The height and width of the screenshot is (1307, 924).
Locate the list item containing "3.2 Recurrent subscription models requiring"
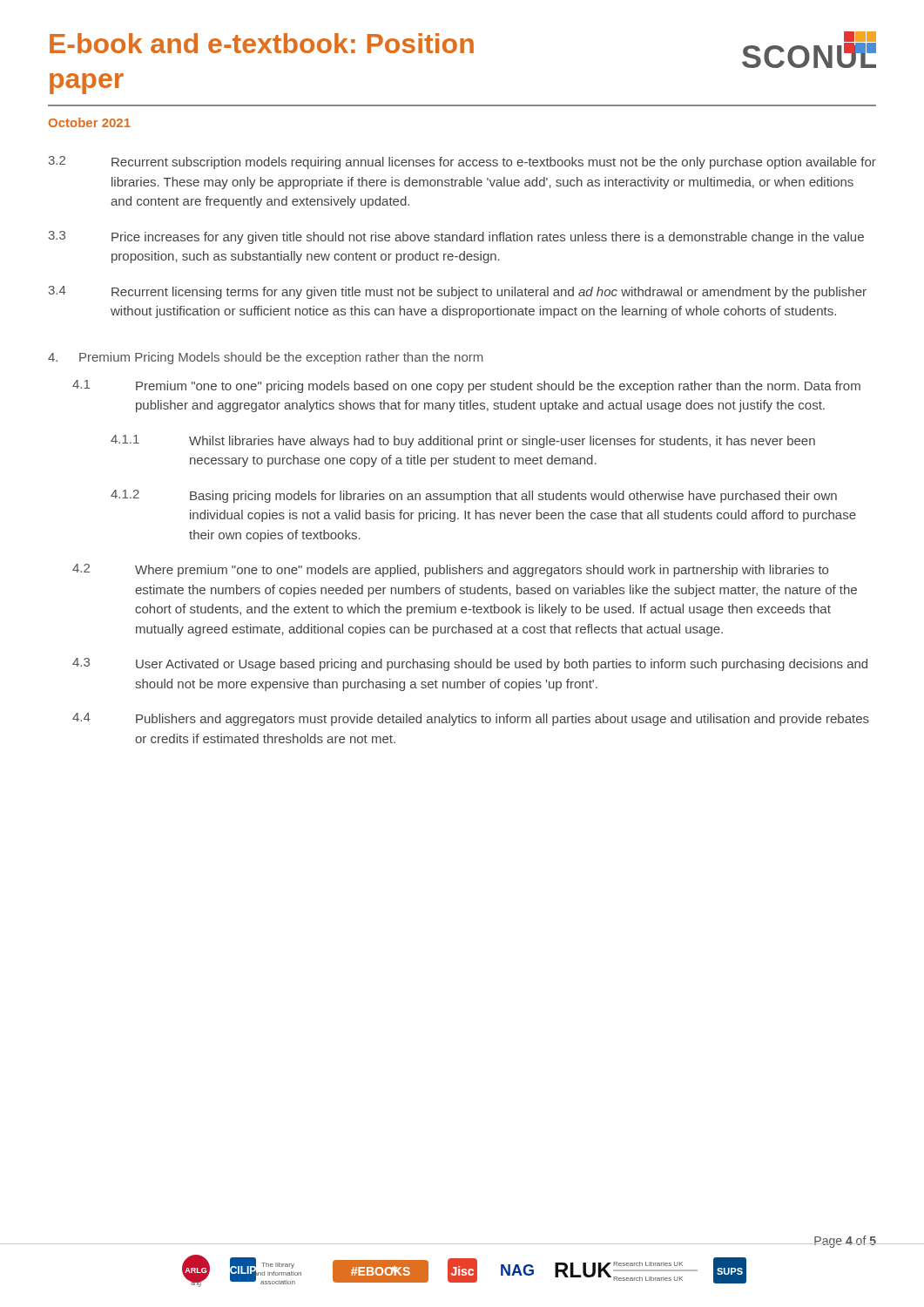pos(462,182)
